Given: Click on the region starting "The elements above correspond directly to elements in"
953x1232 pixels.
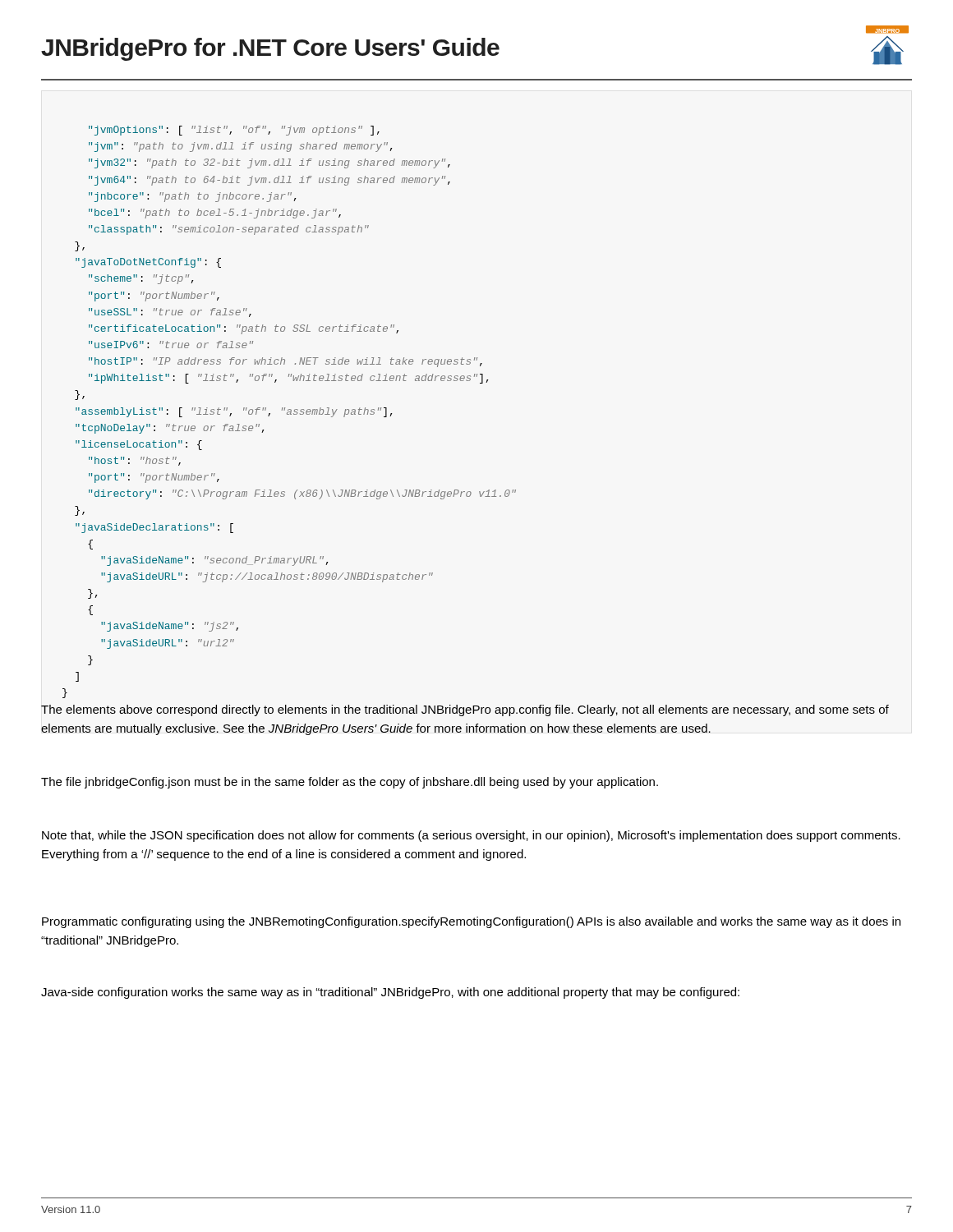Looking at the screenshot, I should click(465, 719).
